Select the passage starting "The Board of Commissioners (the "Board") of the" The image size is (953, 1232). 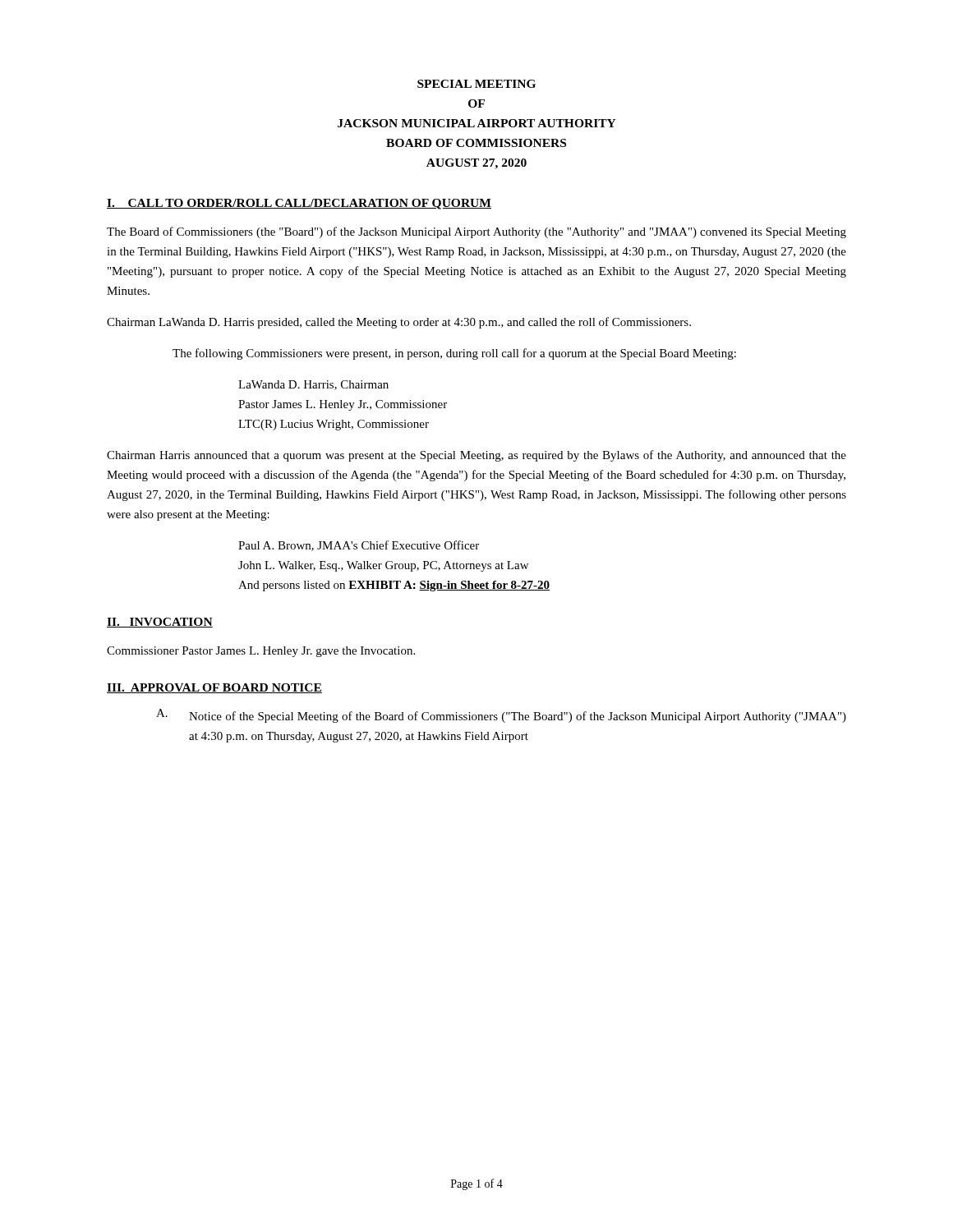click(476, 261)
